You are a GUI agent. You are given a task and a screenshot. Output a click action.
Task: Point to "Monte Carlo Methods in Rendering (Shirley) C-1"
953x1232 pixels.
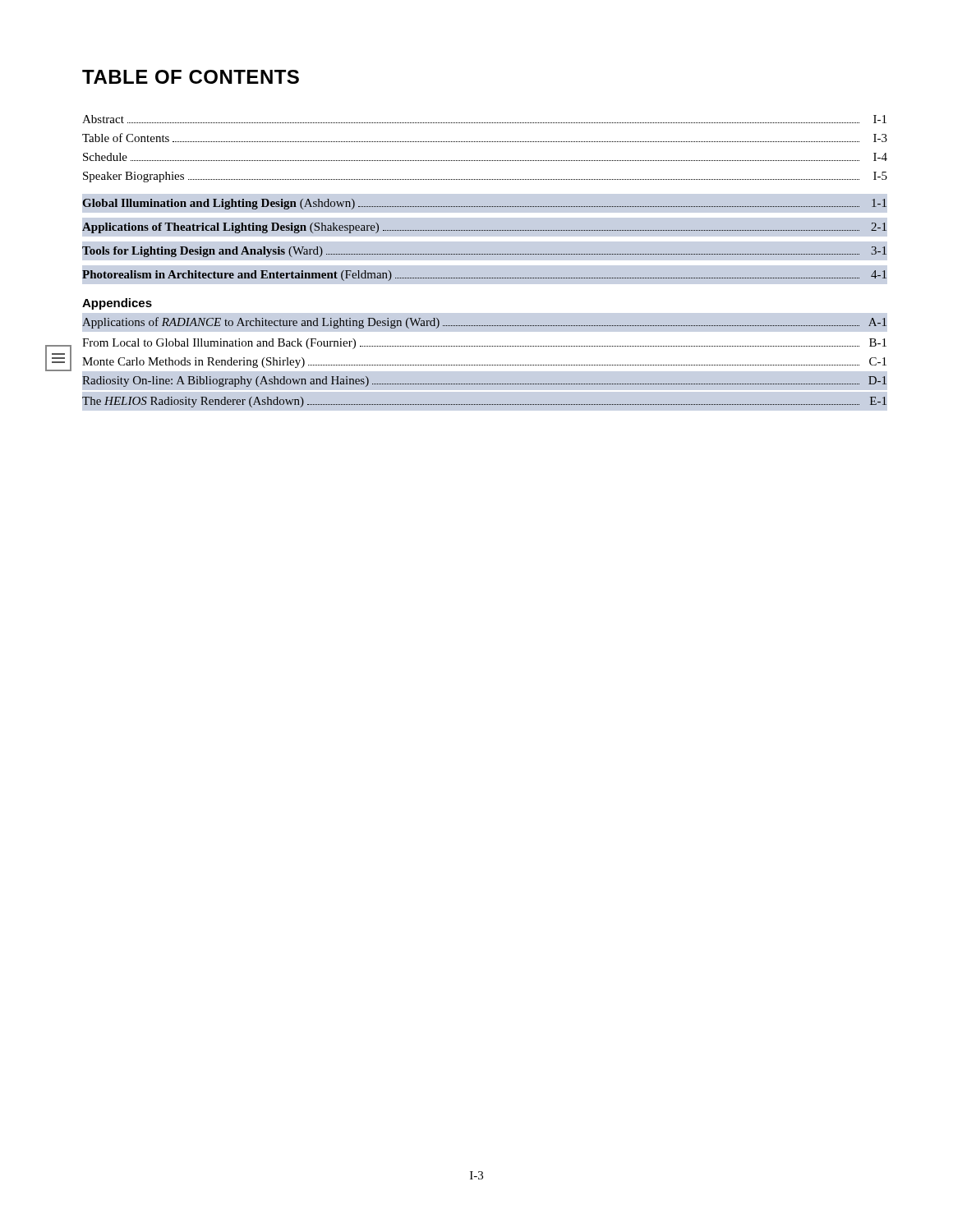point(485,362)
